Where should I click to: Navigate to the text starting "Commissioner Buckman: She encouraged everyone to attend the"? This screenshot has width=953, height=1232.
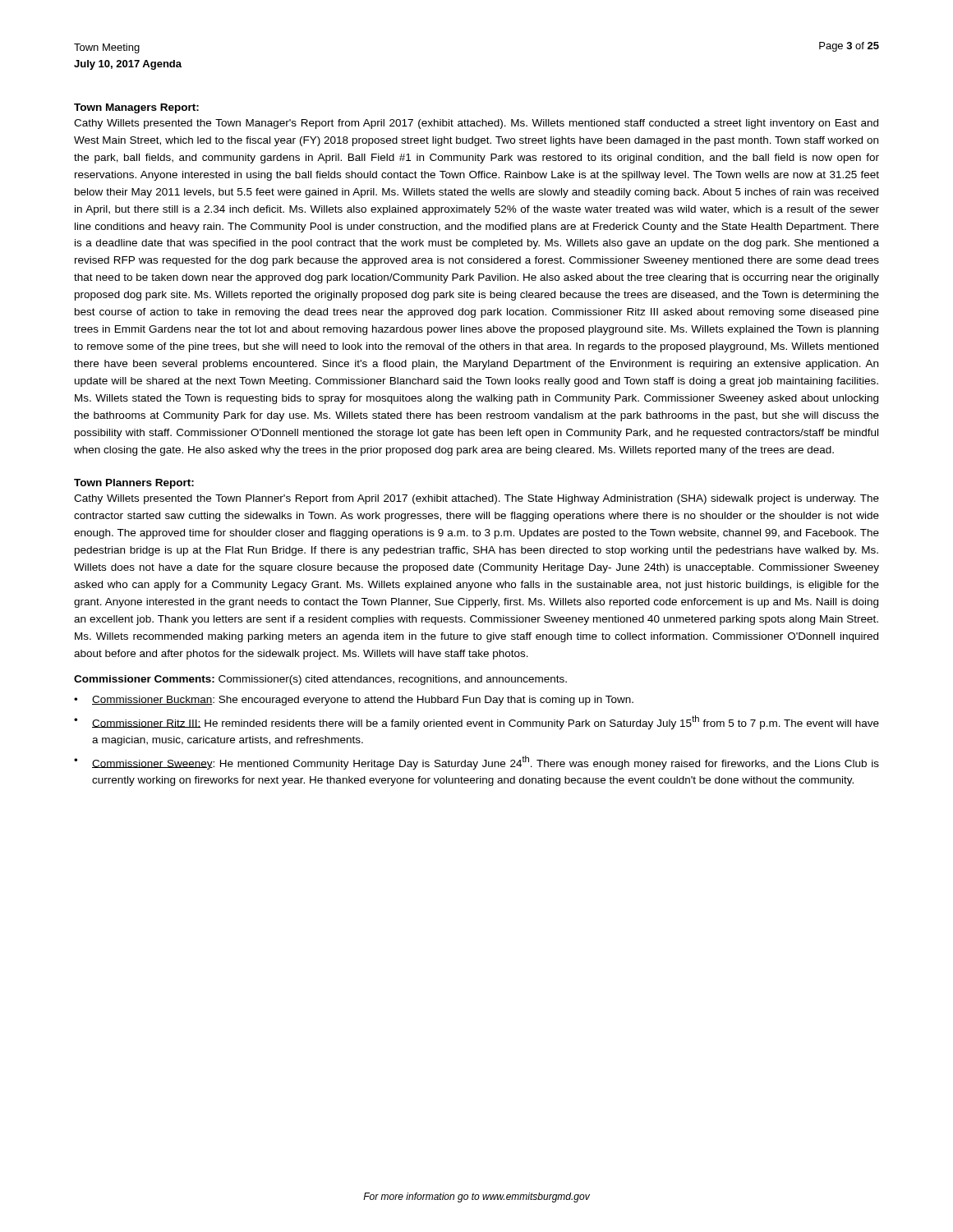486,700
